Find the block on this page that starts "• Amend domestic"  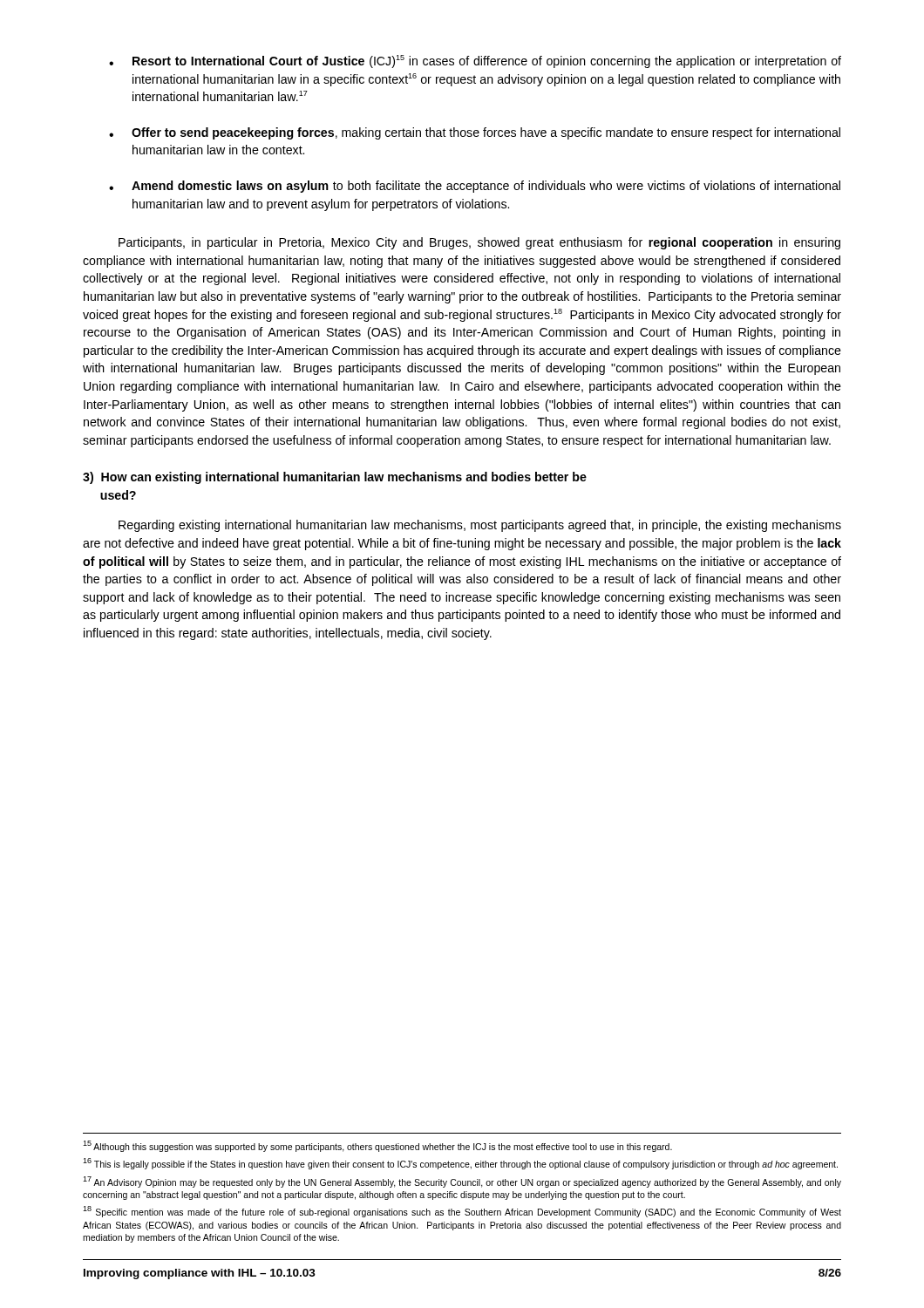[x=475, y=195]
